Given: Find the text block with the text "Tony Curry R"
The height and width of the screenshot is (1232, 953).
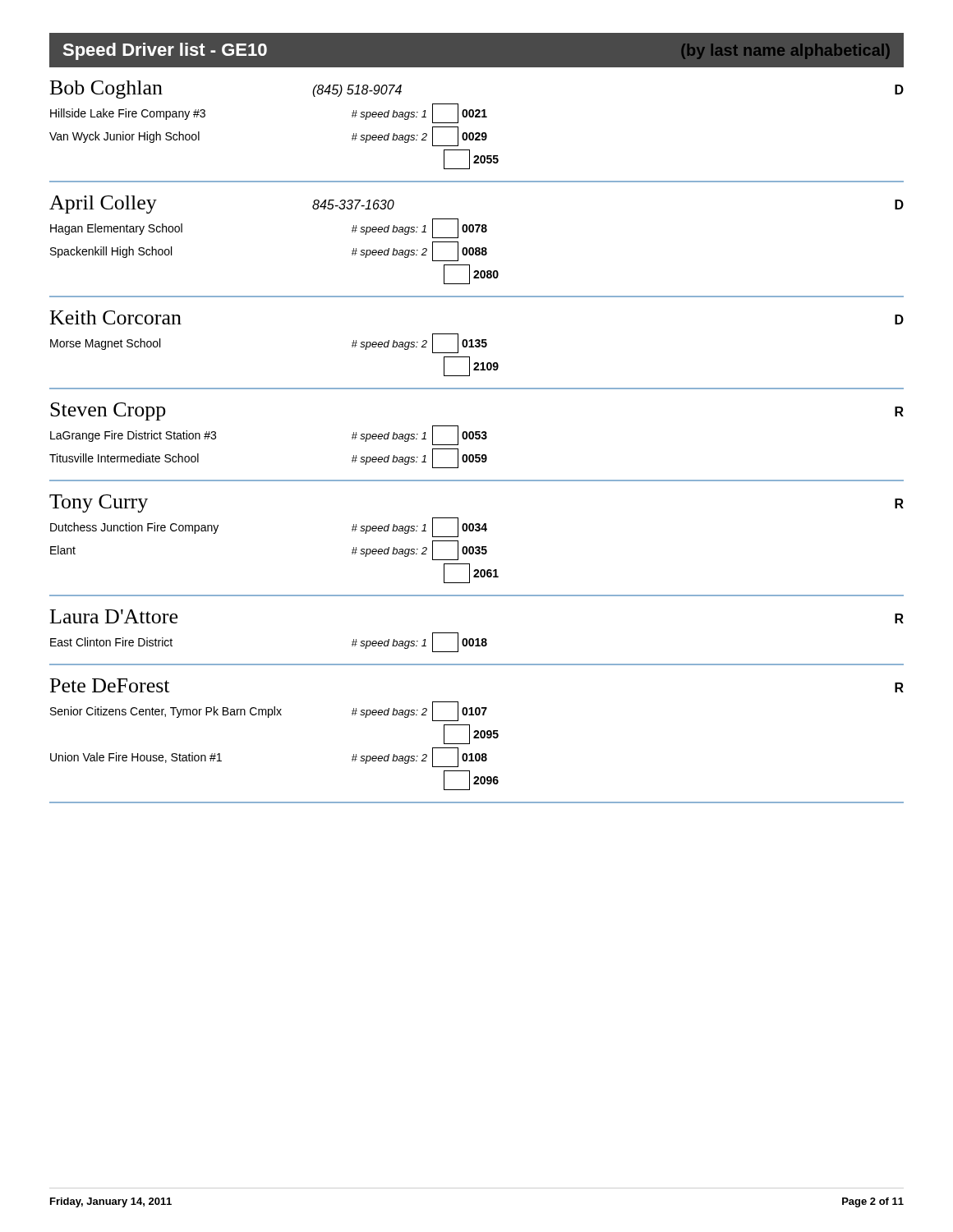Looking at the screenshot, I should (x=476, y=536).
